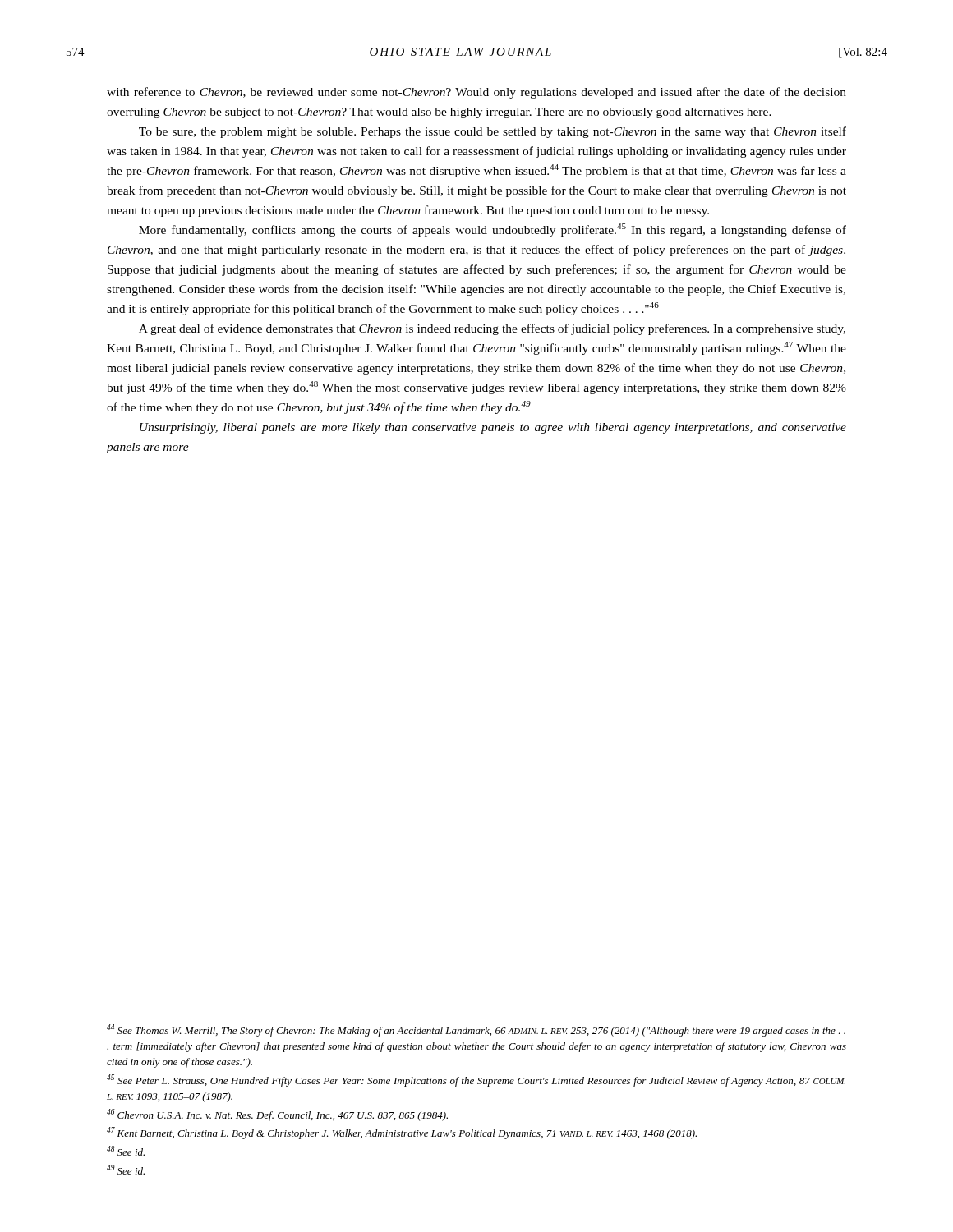Viewport: 953px width, 1232px height.
Task: Click on the text block with the text "with reference to"
Action: [476, 270]
